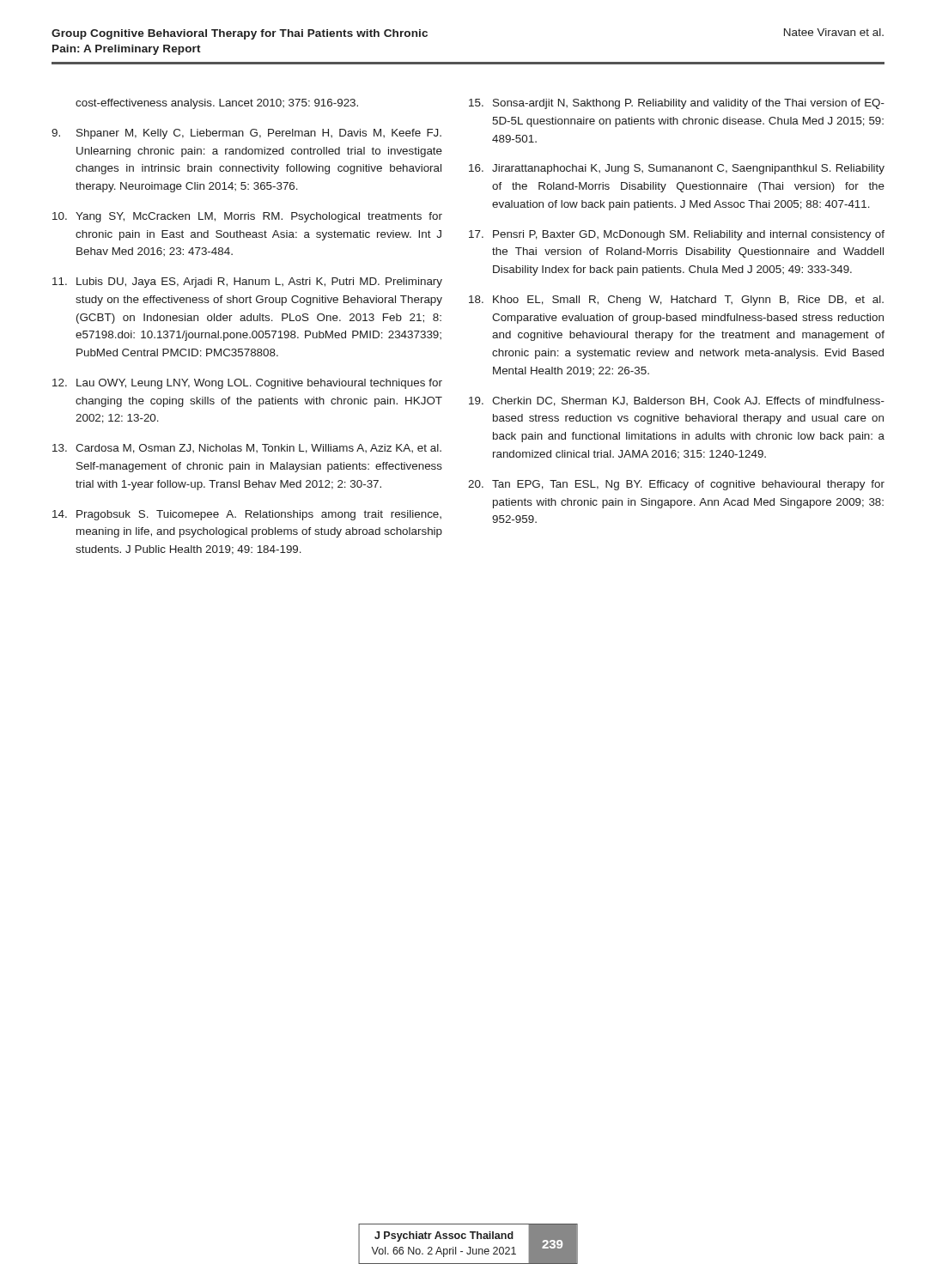Where is the passage that starts "9. Shpaner M, Kelly"?
This screenshot has height=1288, width=936.
click(247, 160)
